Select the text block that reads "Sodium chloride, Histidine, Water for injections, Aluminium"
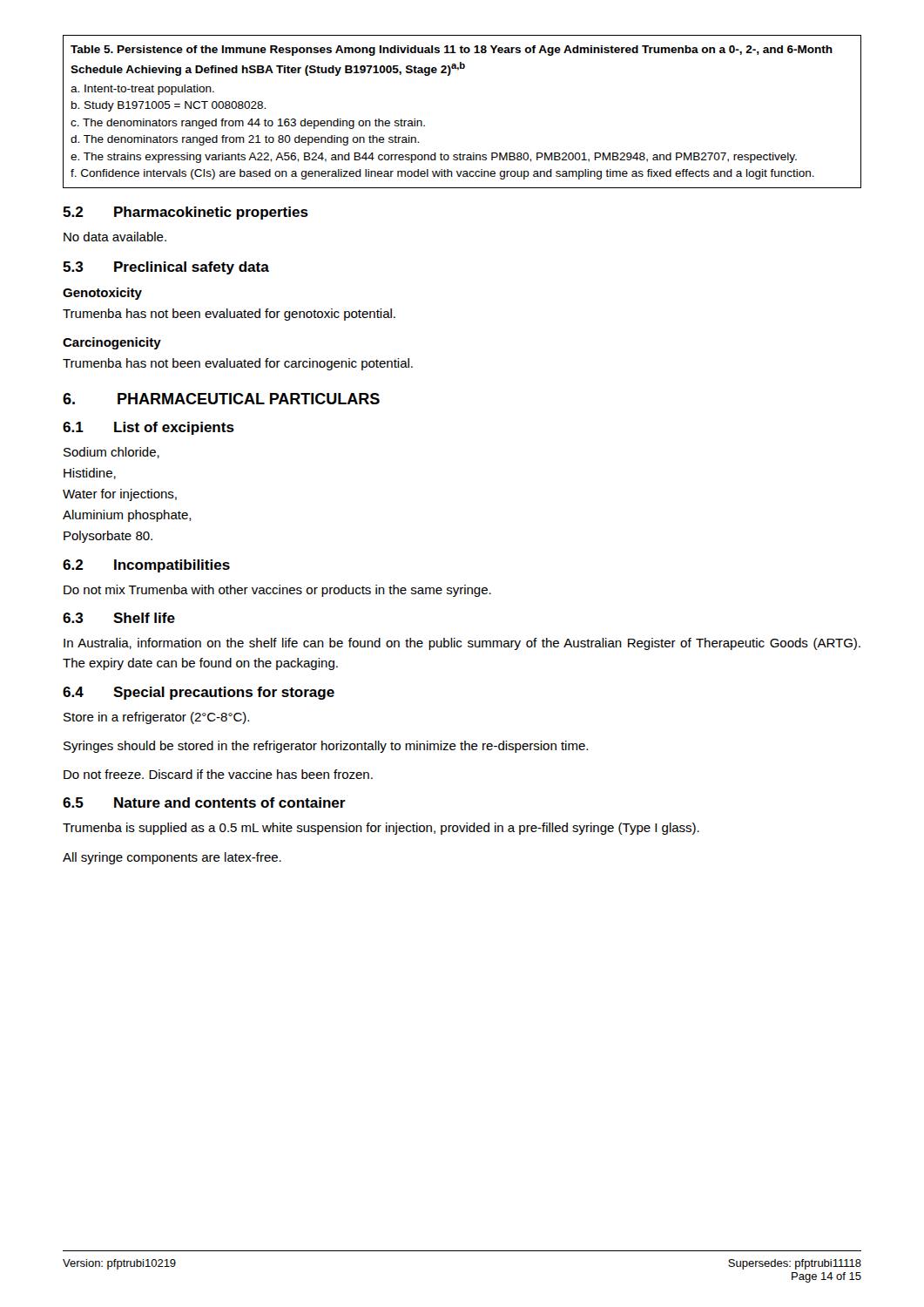 coord(127,493)
